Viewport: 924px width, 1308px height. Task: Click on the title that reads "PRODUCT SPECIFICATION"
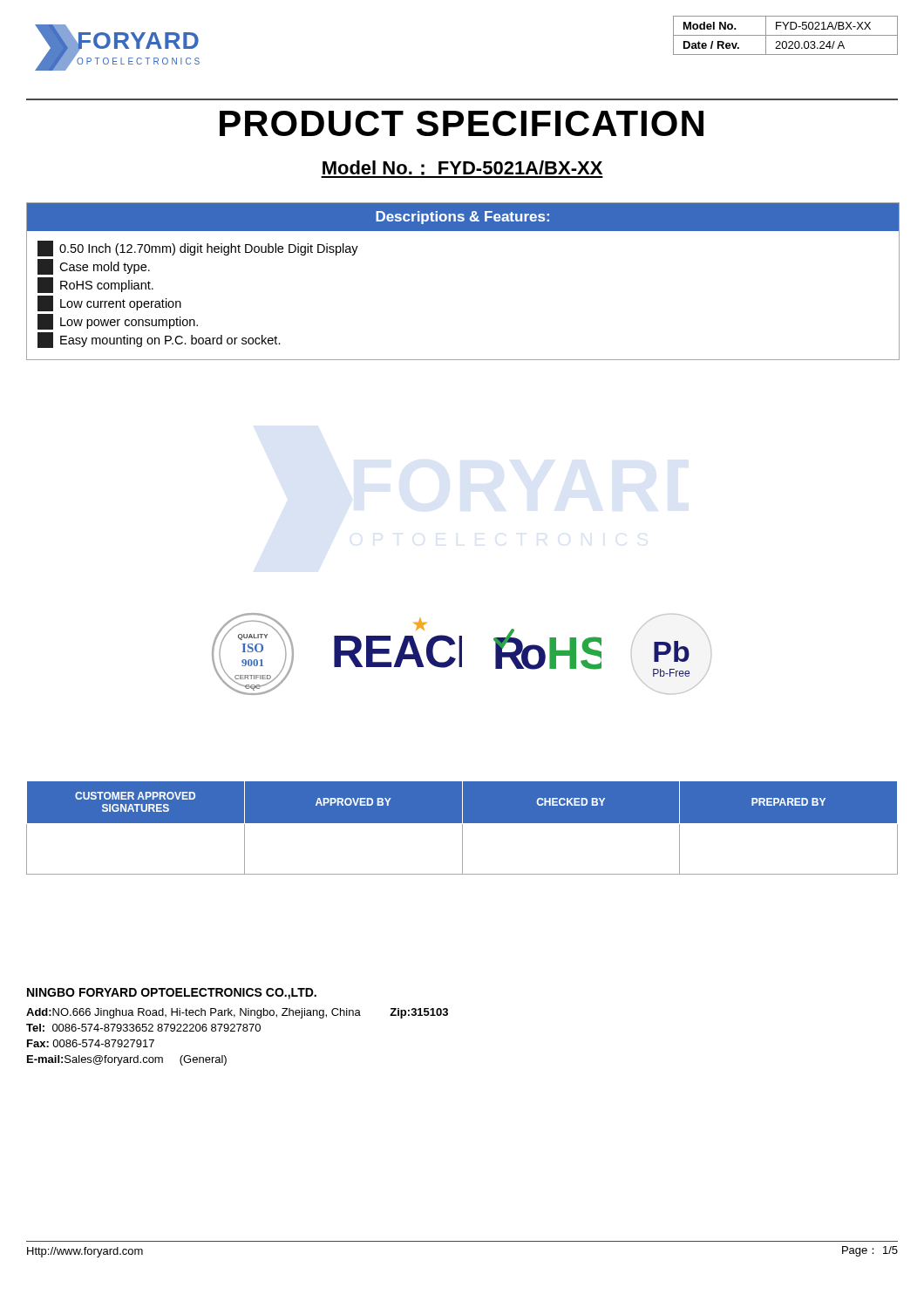(x=462, y=123)
